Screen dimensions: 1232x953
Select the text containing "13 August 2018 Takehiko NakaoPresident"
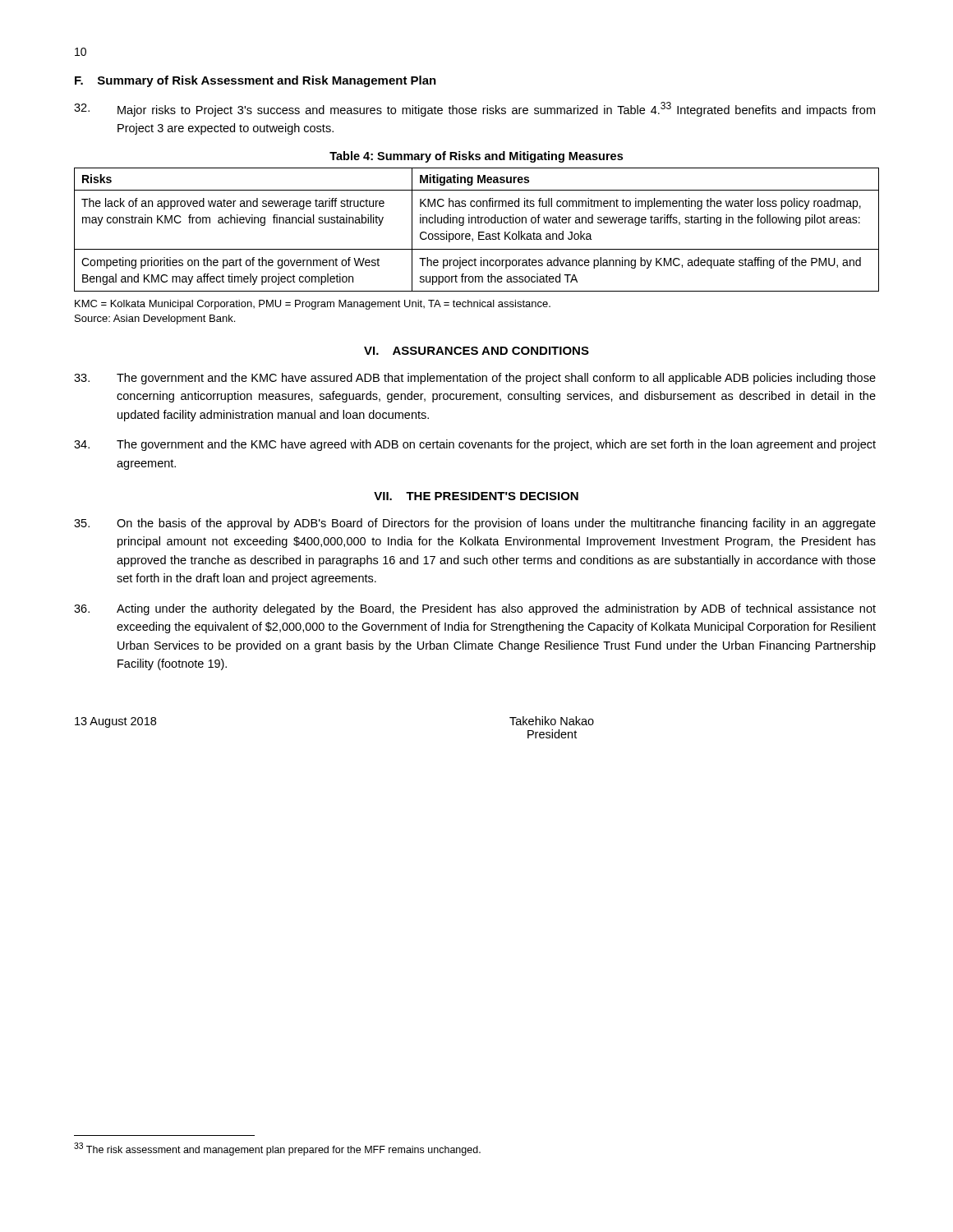(113, 722)
